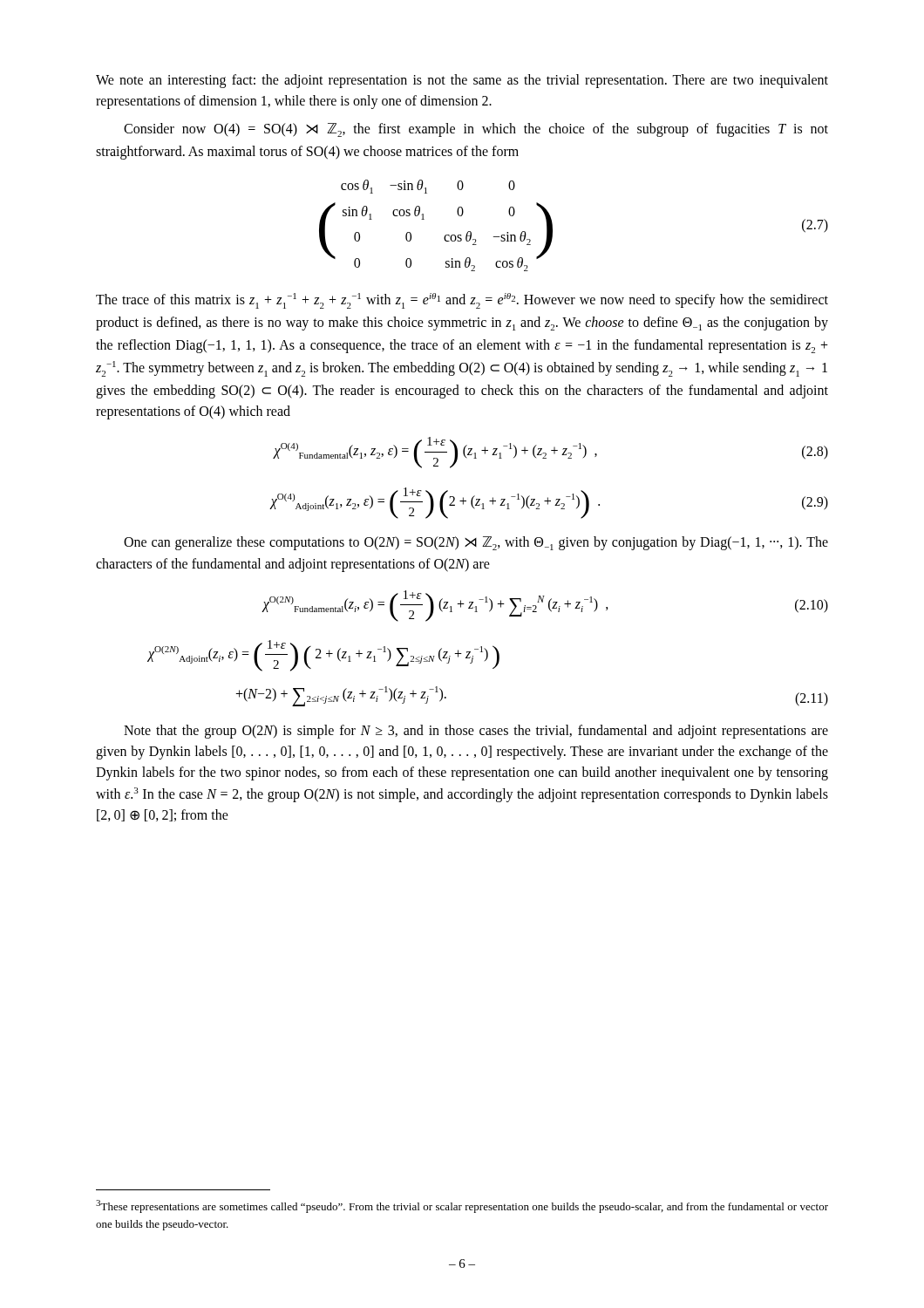Viewport: 924px width, 1308px height.
Task: Find the text block with the text "One can generalize these computations to"
Action: click(x=462, y=553)
